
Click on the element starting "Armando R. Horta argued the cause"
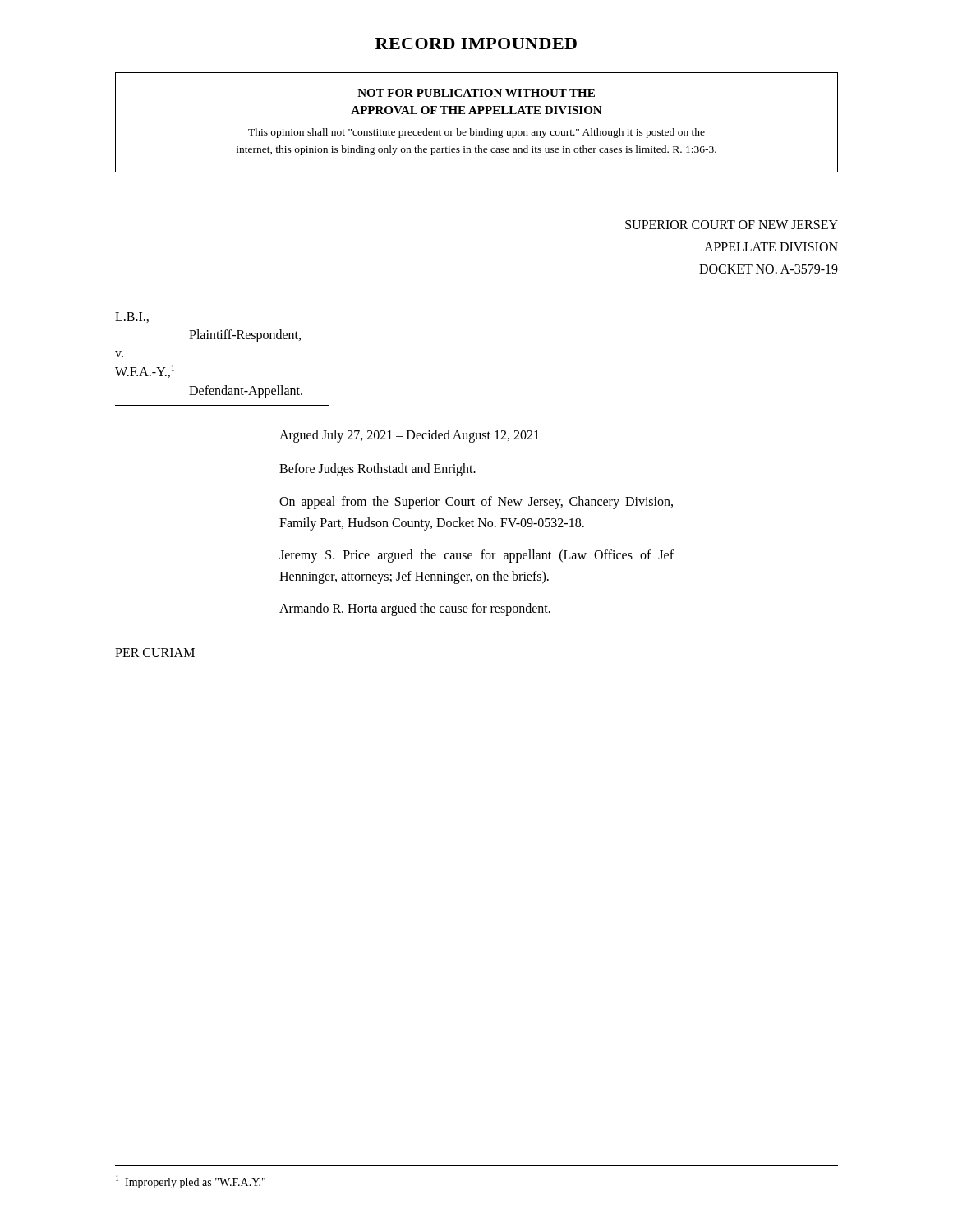coord(415,609)
